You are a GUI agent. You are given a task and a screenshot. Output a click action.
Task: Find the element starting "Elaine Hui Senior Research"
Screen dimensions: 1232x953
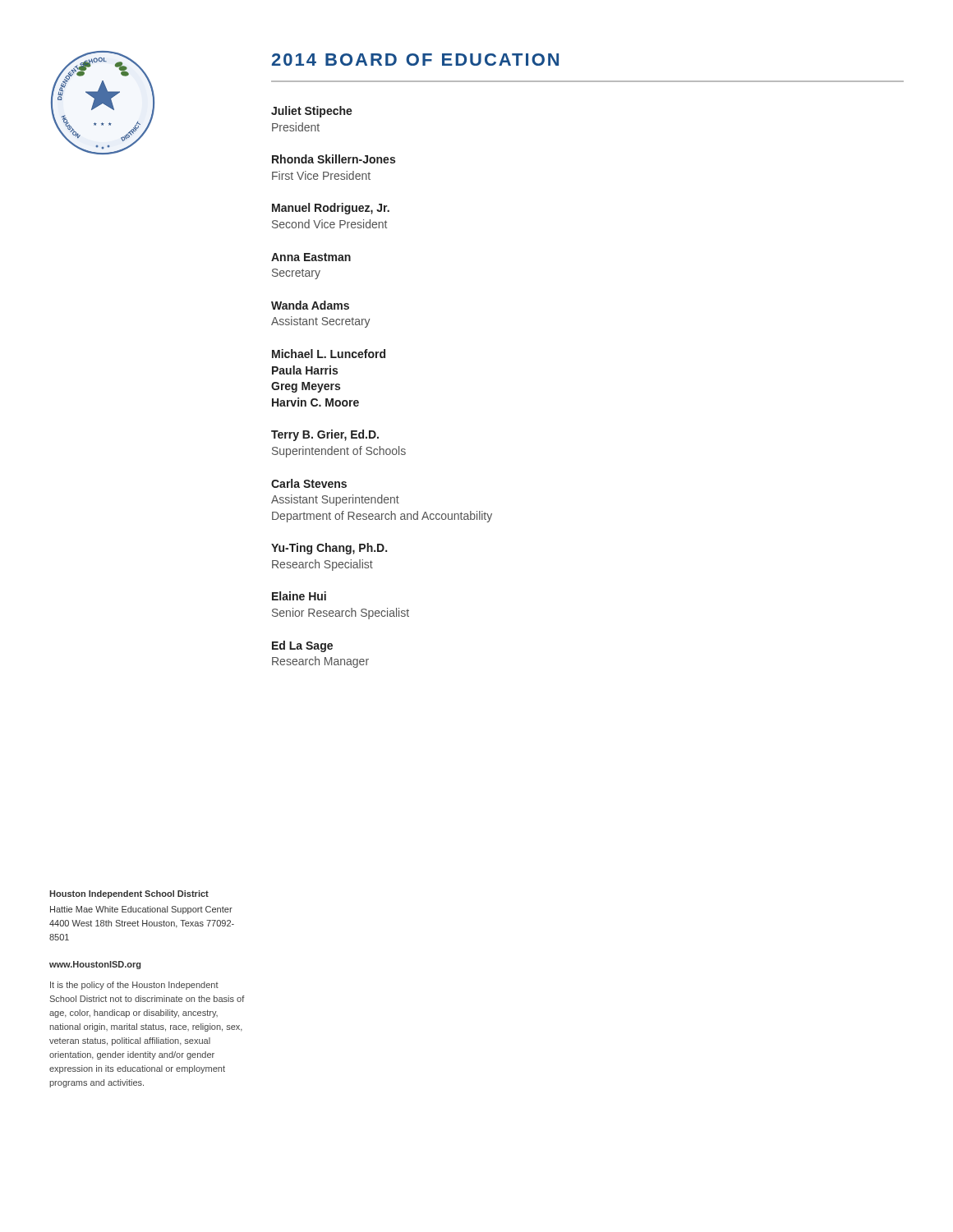pos(299,596)
